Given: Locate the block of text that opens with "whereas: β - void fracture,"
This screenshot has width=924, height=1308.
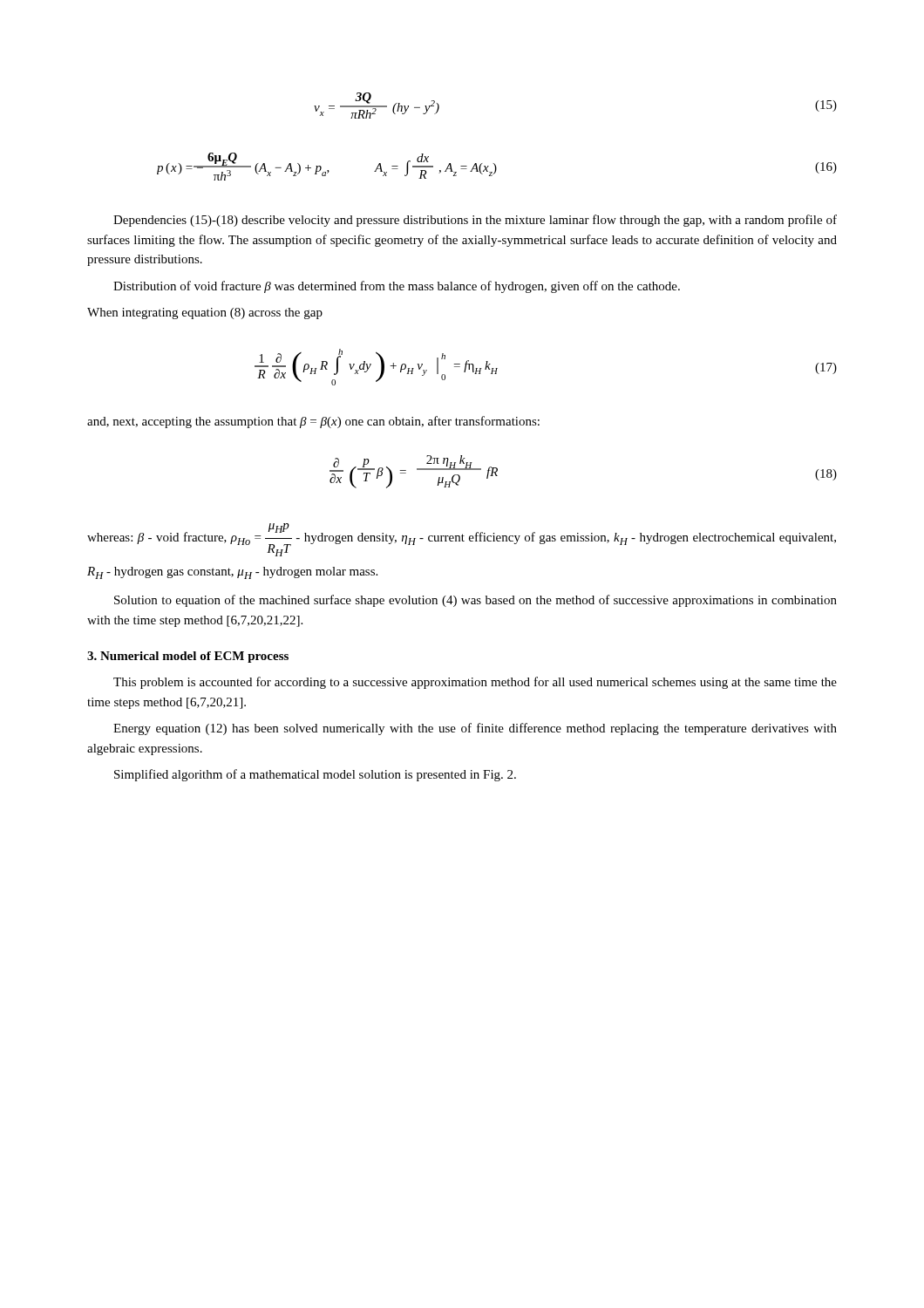Looking at the screenshot, I should coord(462,540).
